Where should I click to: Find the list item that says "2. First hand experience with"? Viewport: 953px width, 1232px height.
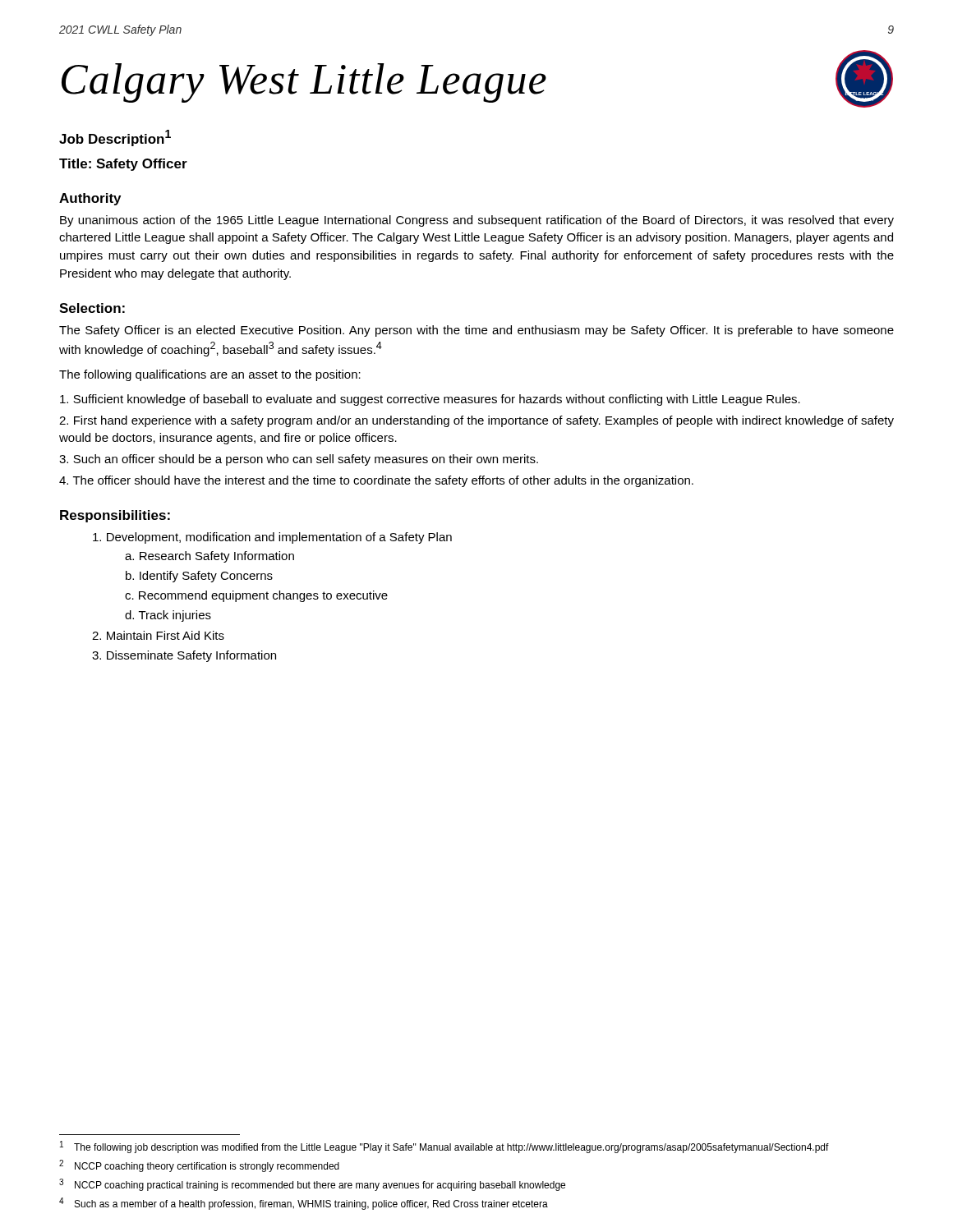476,429
